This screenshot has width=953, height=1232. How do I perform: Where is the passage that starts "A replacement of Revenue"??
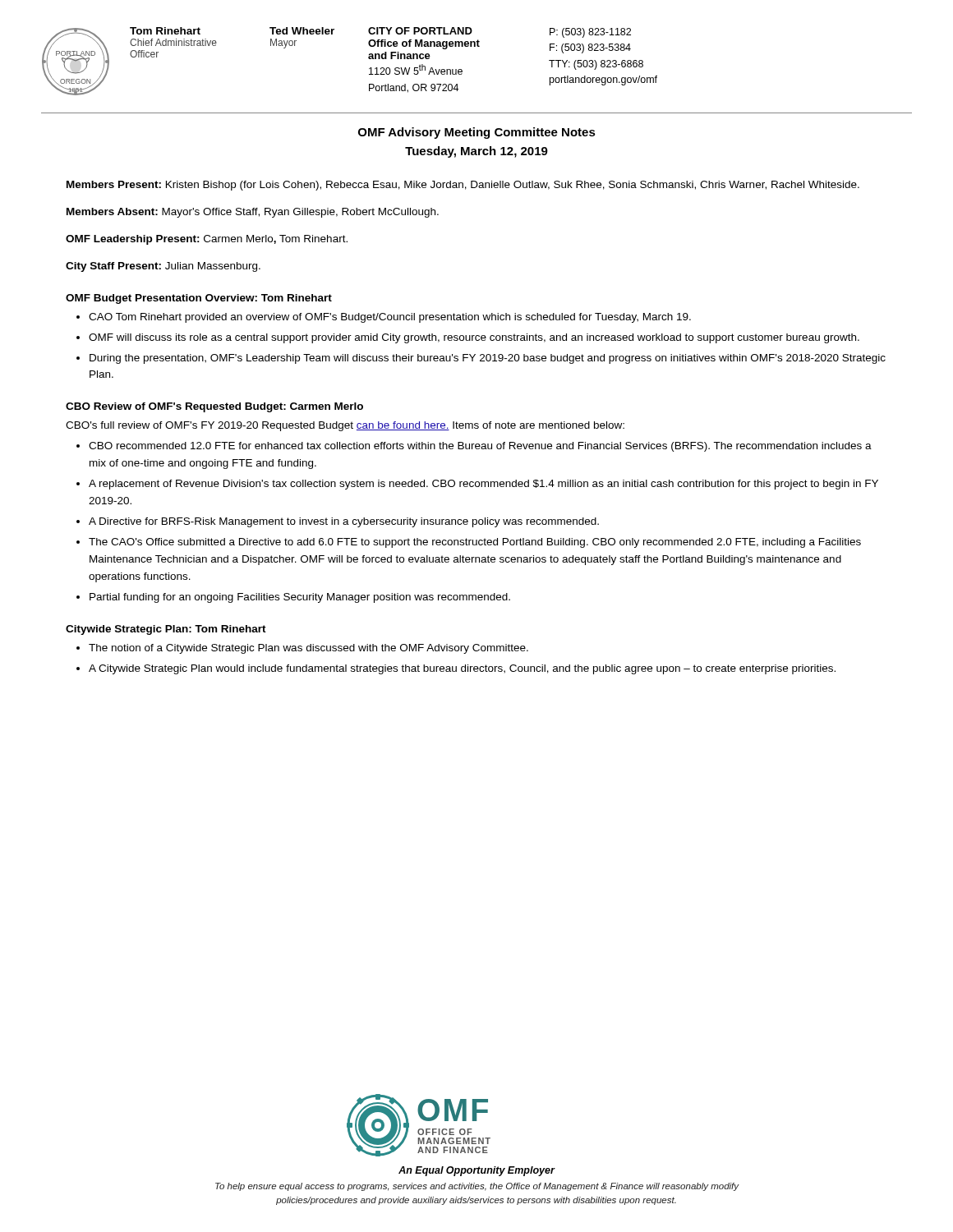click(x=484, y=492)
